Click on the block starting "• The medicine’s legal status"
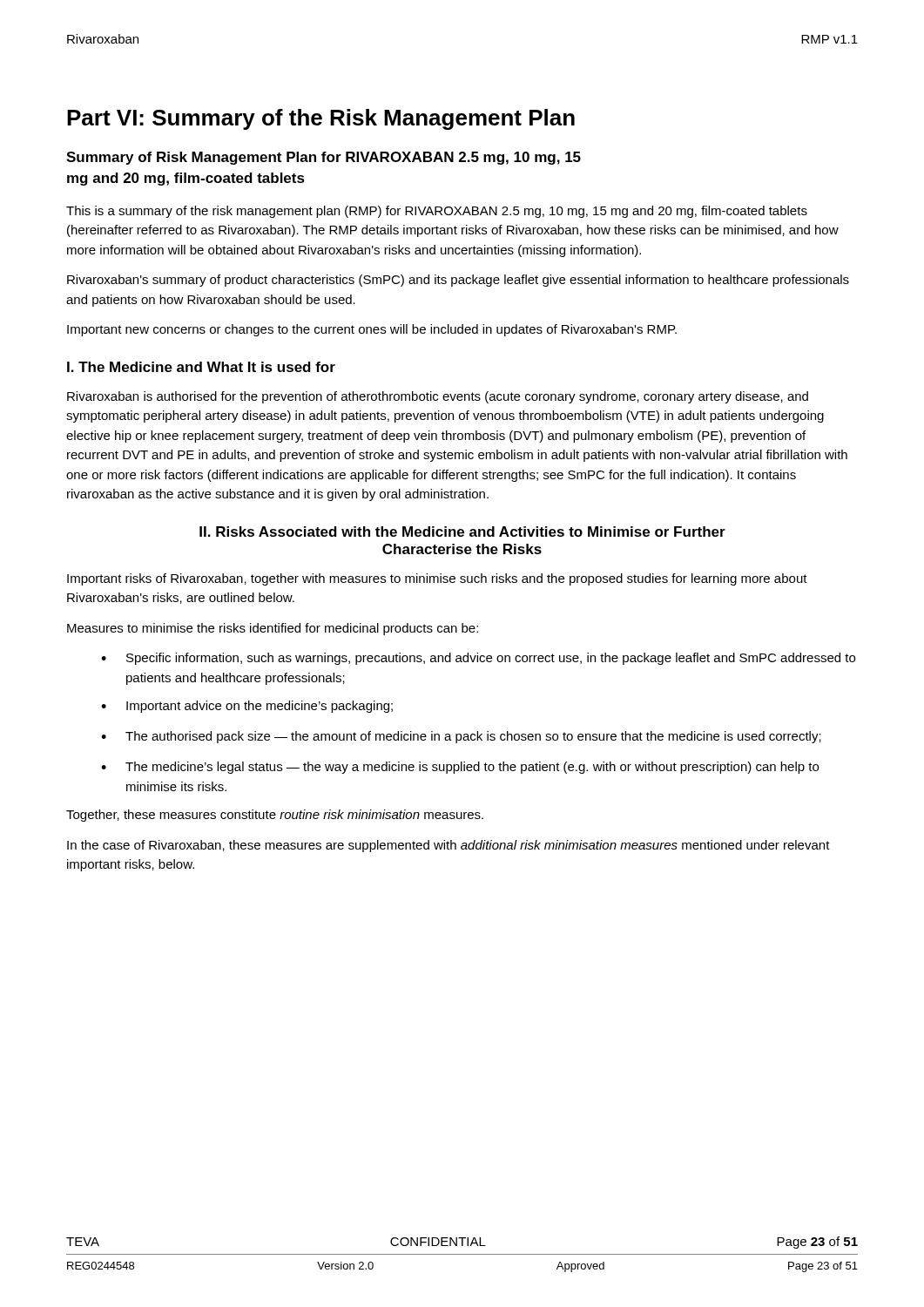This screenshot has width=924, height=1307. (479, 777)
